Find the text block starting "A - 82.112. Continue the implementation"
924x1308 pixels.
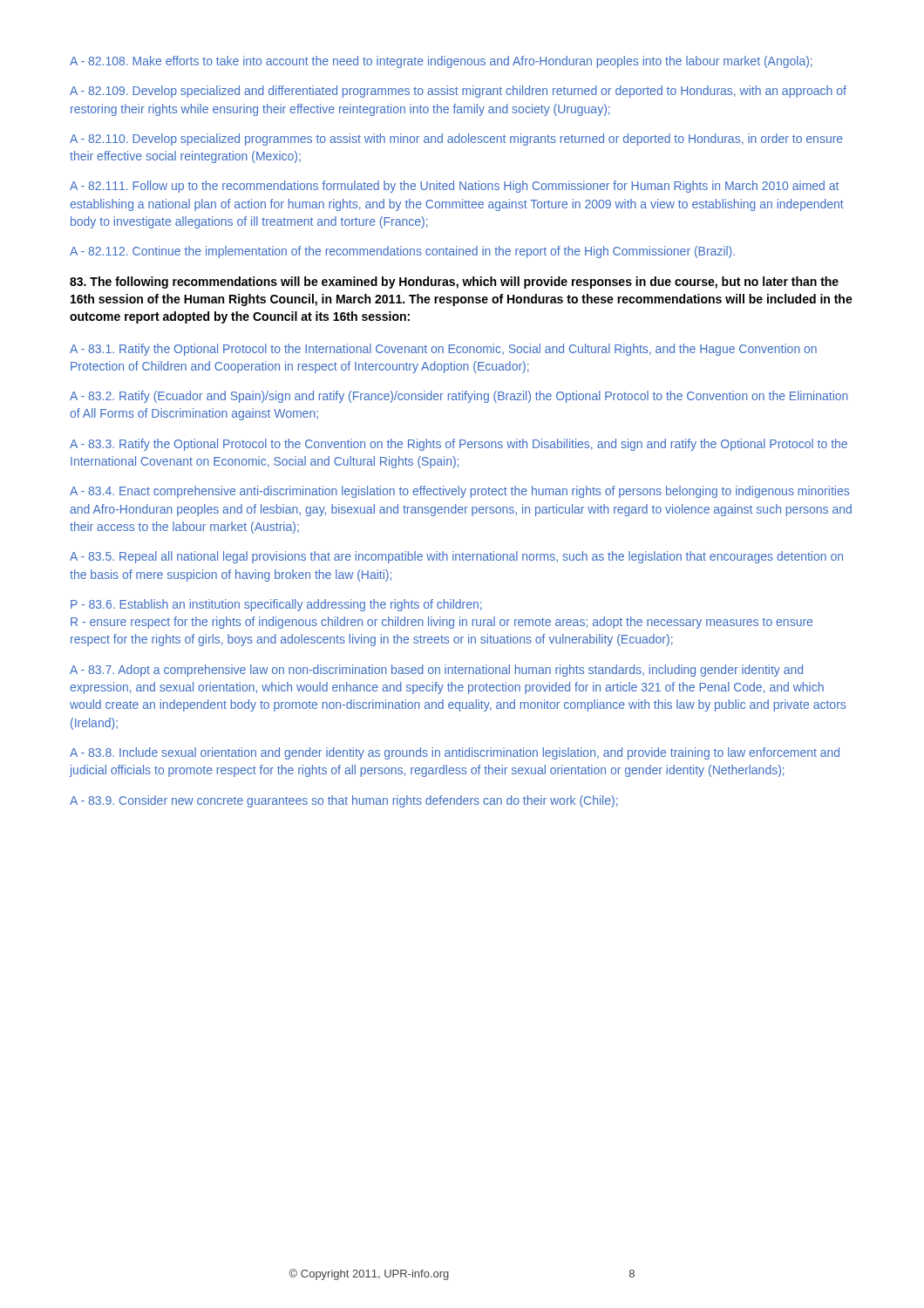pyautogui.click(x=403, y=251)
